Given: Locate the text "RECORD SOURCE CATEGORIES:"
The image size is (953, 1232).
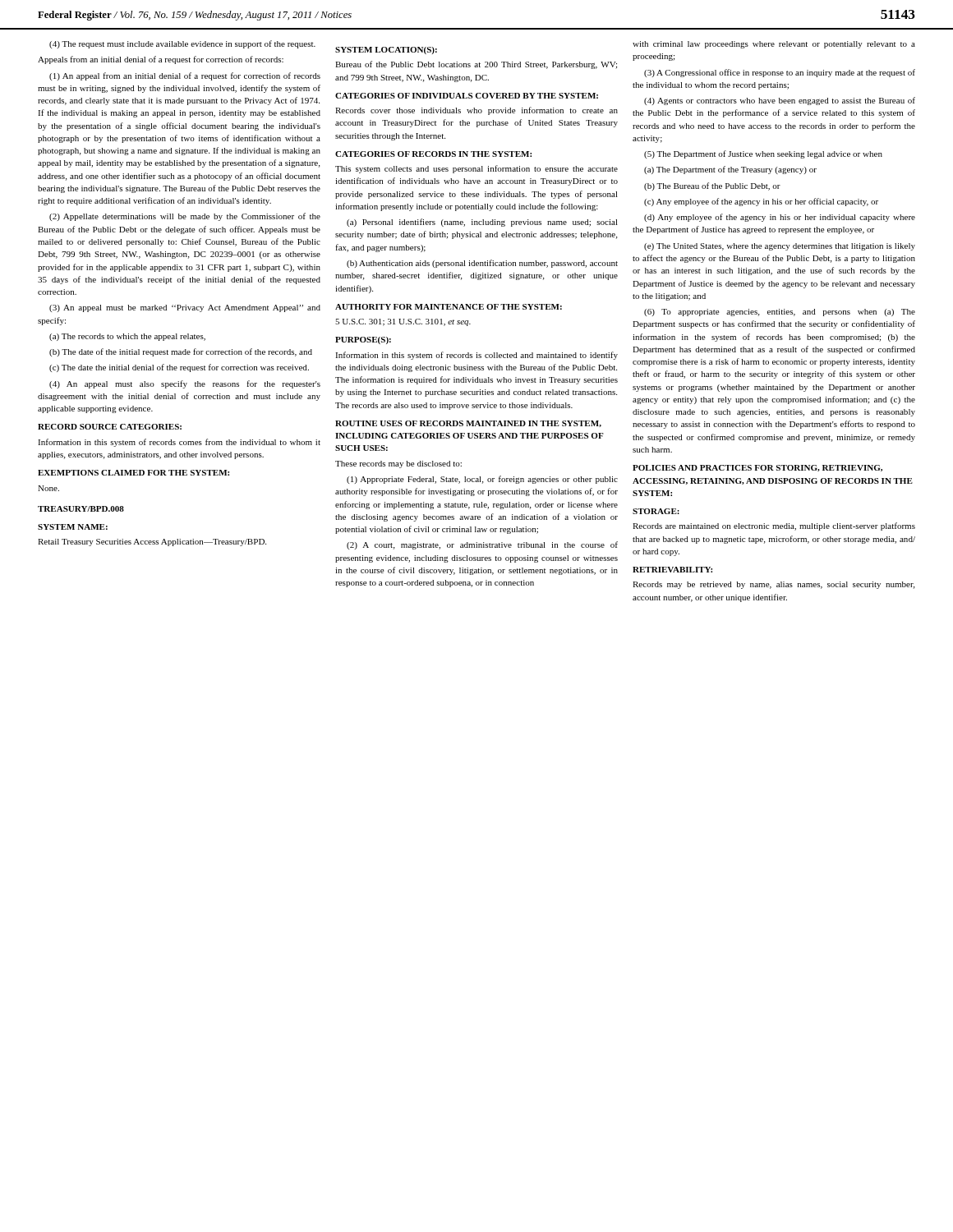Looking at the screenshot, I should point(110,427).
